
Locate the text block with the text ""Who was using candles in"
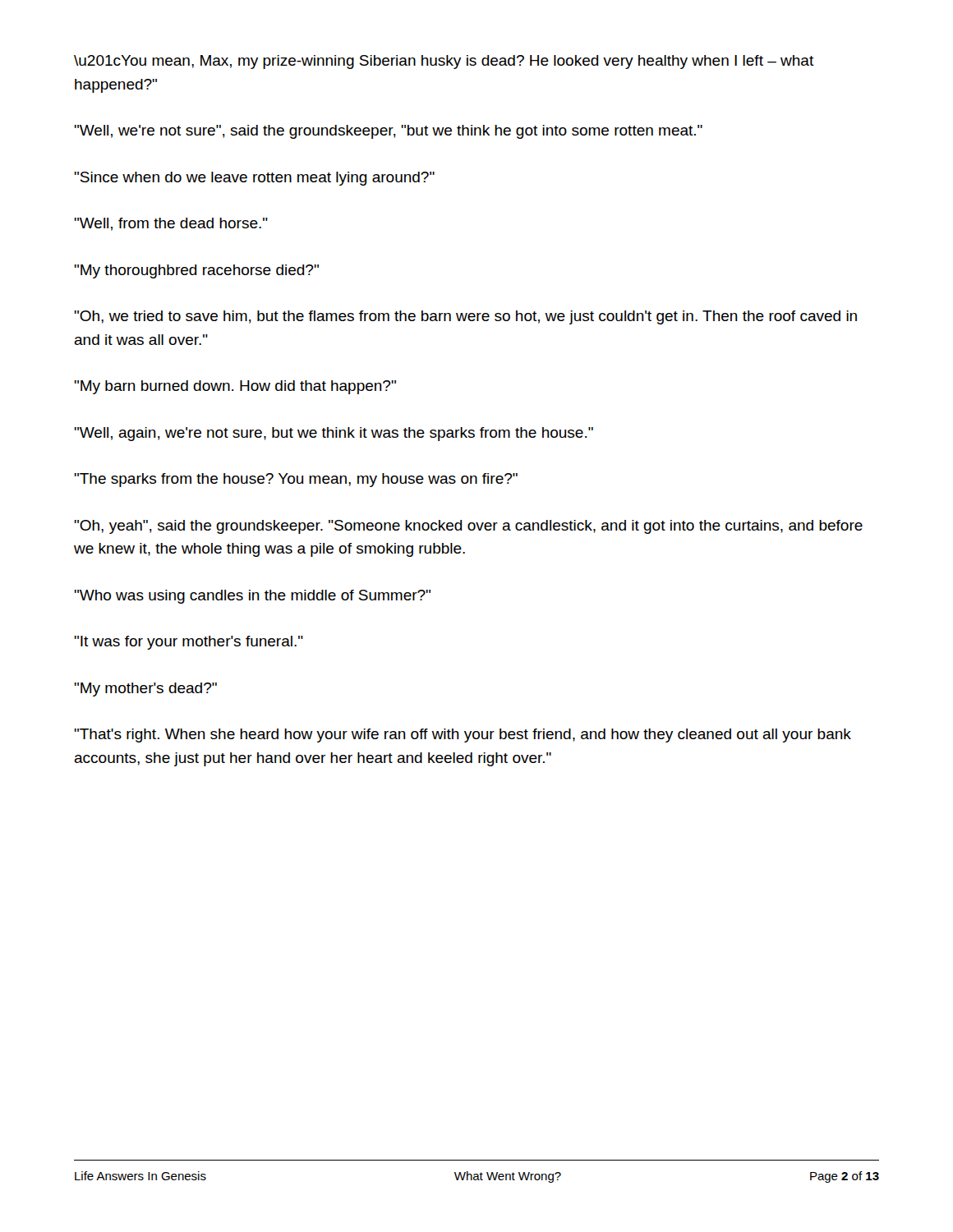(253, 595)
